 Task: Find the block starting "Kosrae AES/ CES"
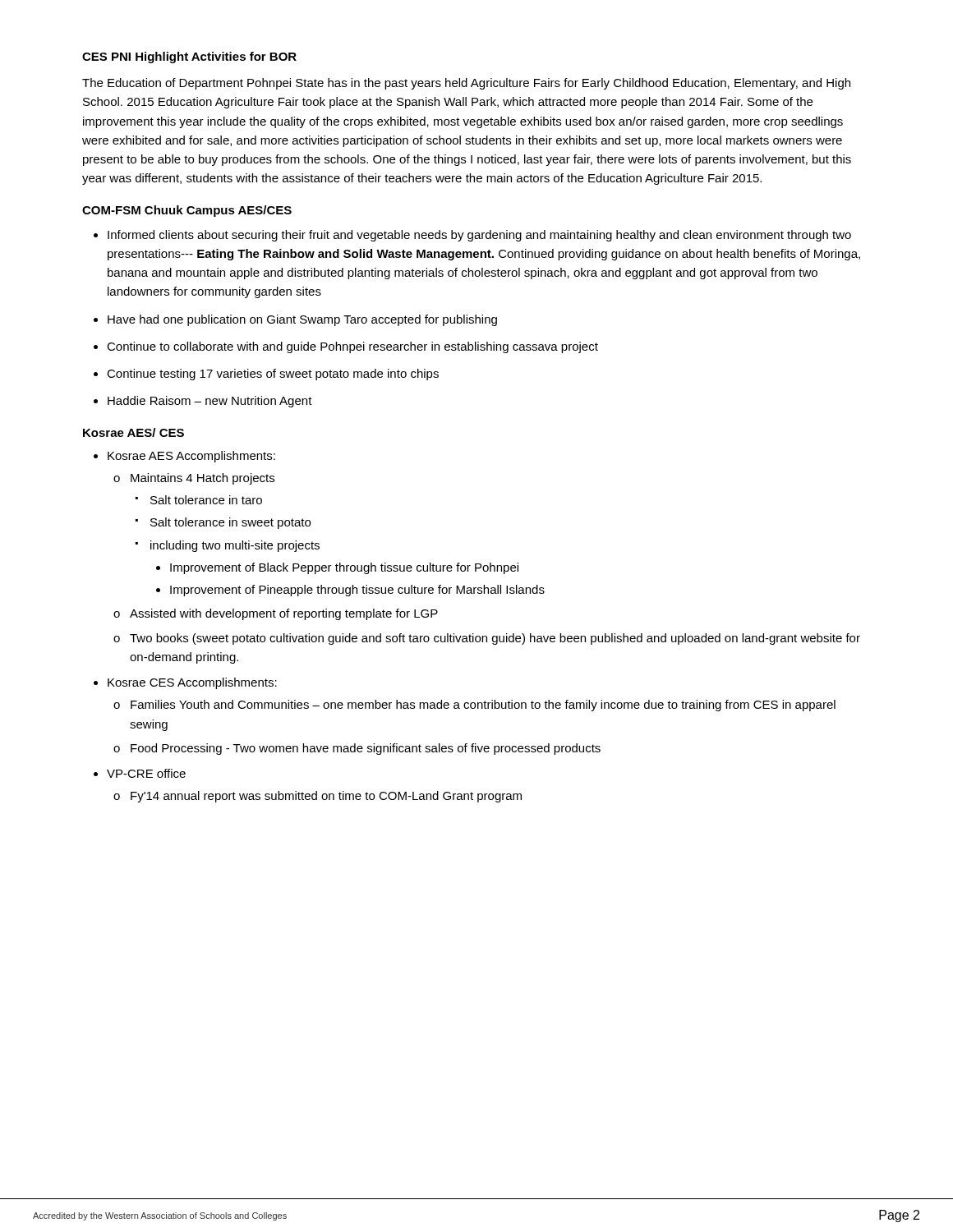(x=133, y=432)
